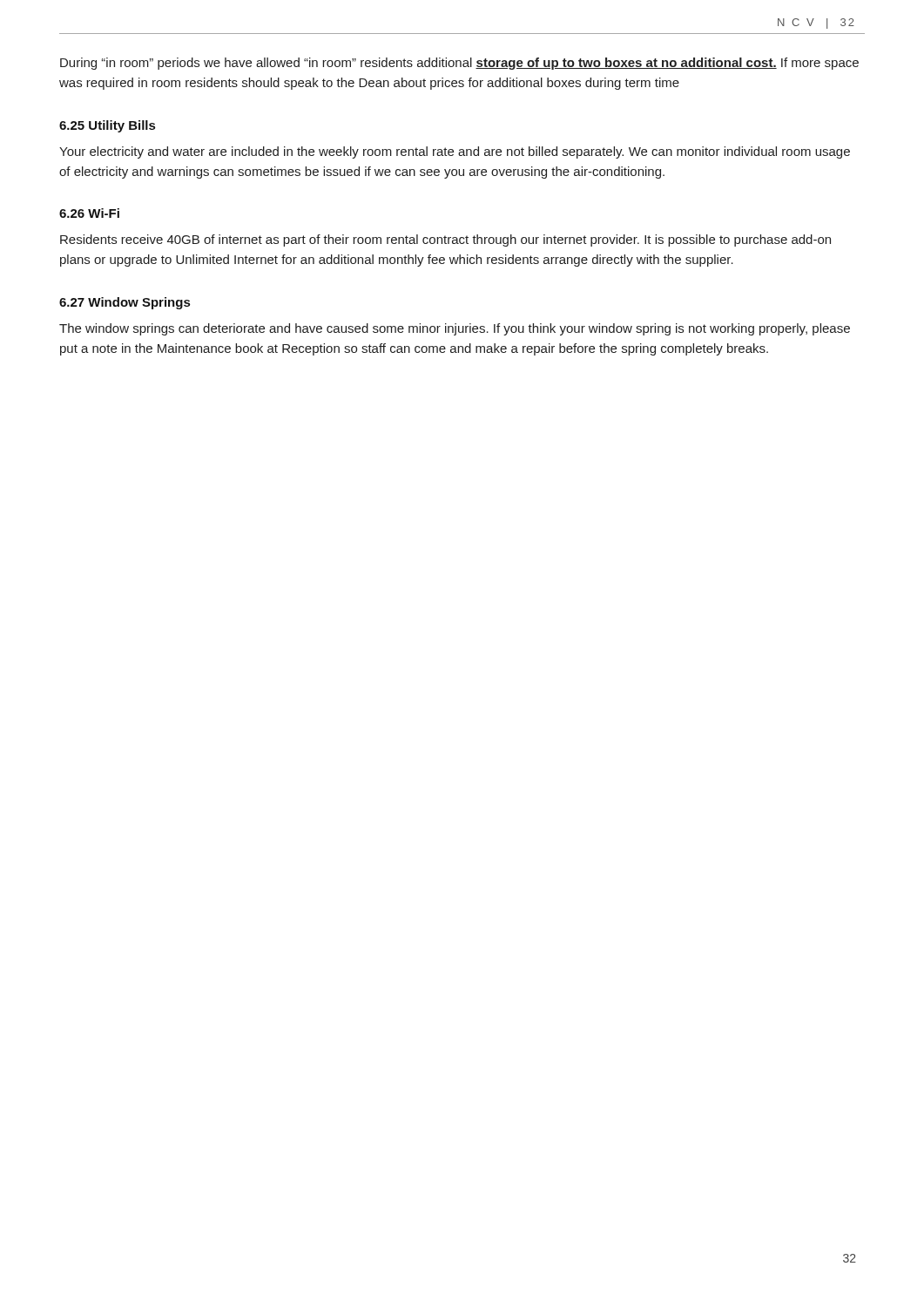
Task: Click on the text block with the text "Your electricity and water are included"
Action: (455, 161)
